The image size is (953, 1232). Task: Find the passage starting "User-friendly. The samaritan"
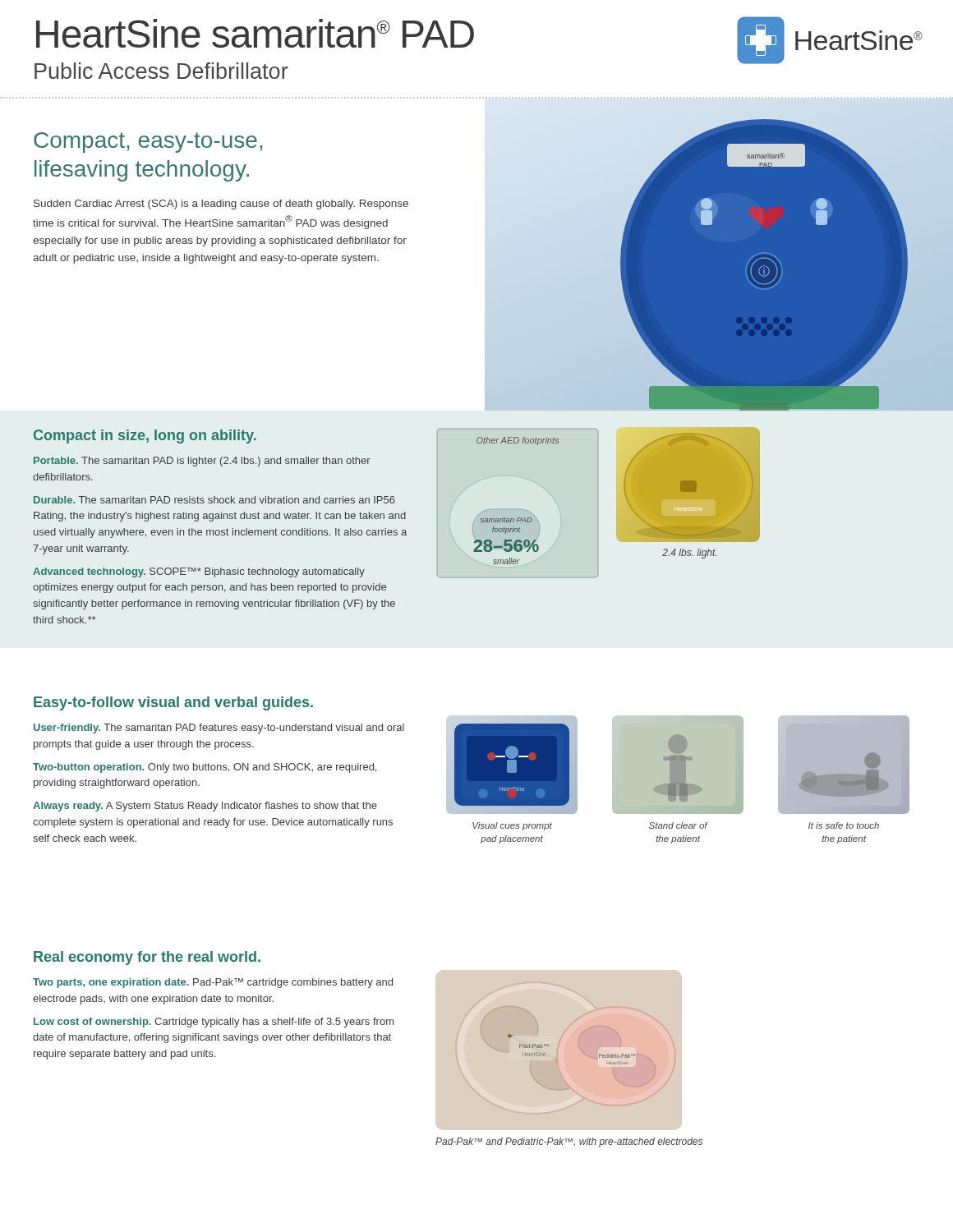[x=219, y=735]
